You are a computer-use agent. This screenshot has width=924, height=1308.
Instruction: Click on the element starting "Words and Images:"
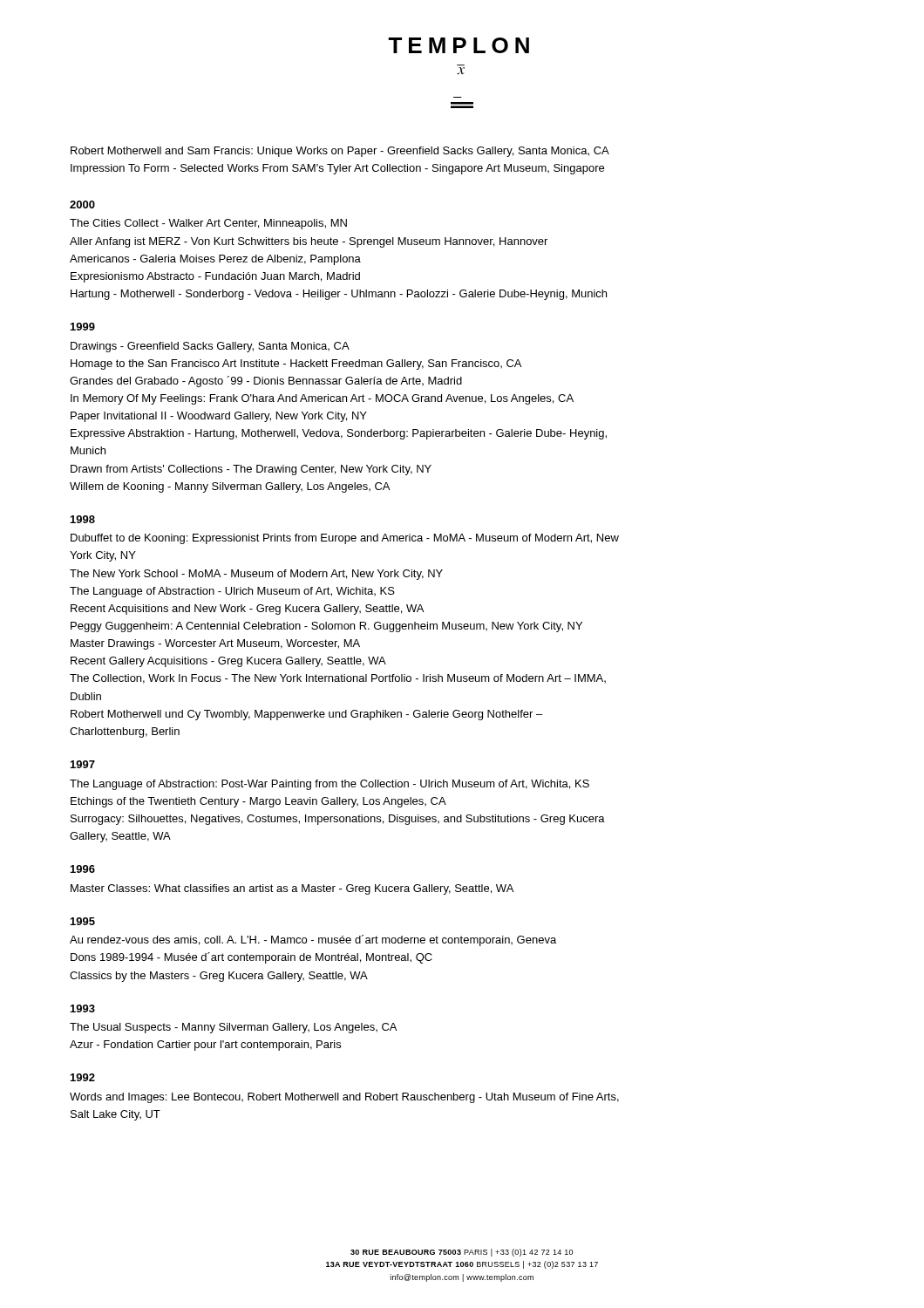tap(345, 1105)
